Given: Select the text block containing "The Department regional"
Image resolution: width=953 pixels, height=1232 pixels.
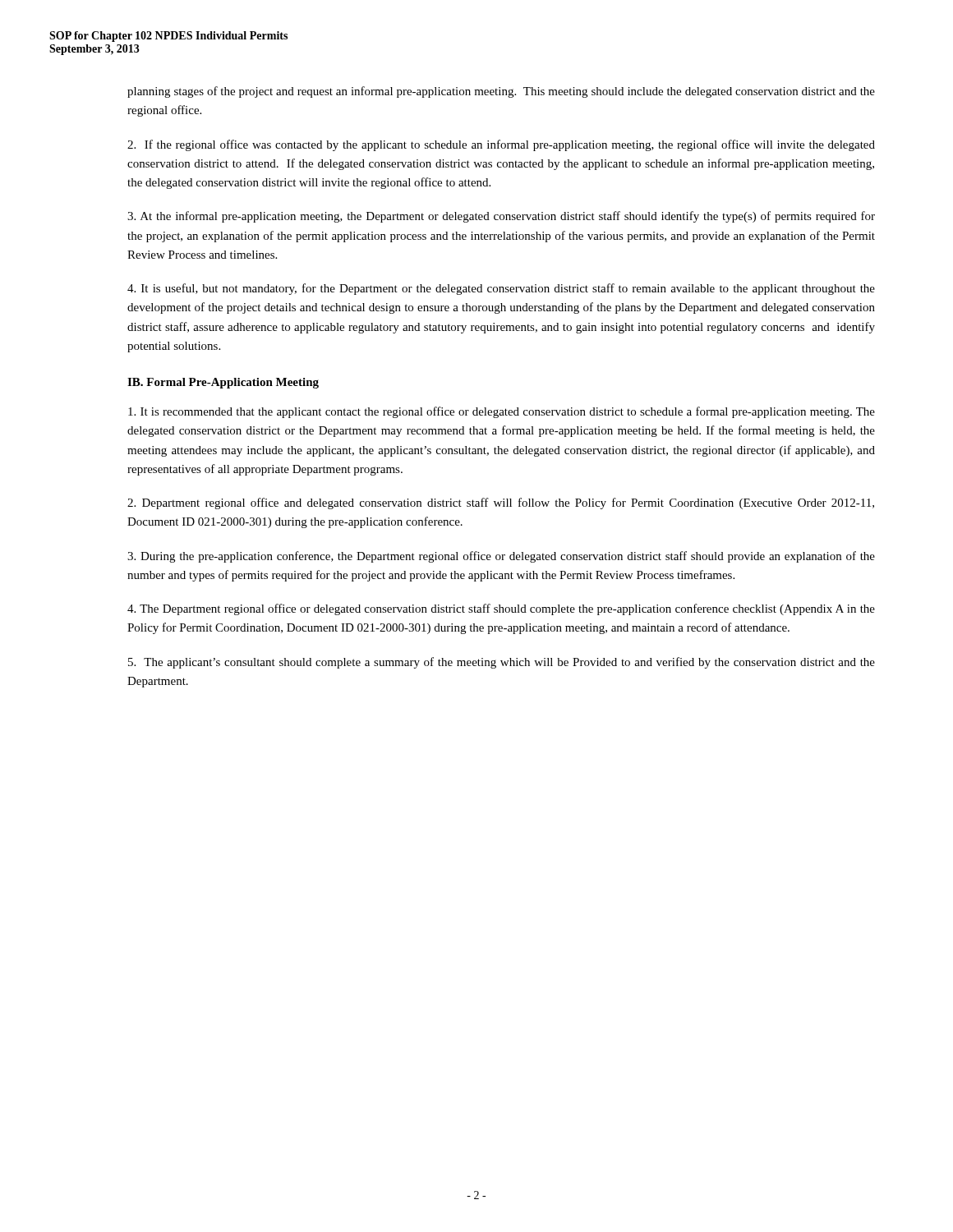Looking at the screenshot, I should 501,618.
